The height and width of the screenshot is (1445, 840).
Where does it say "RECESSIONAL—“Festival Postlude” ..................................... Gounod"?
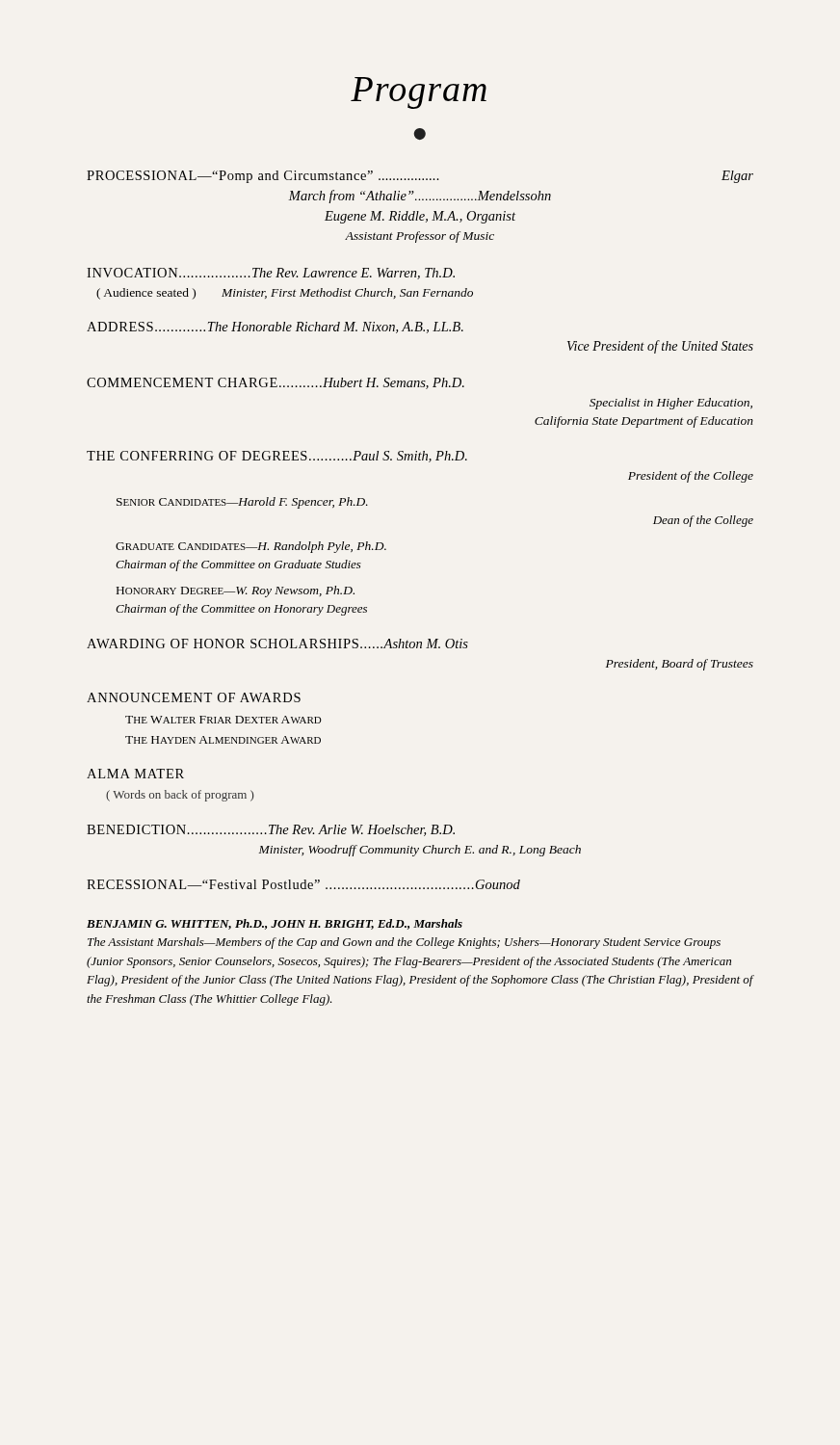click(420, 885)
